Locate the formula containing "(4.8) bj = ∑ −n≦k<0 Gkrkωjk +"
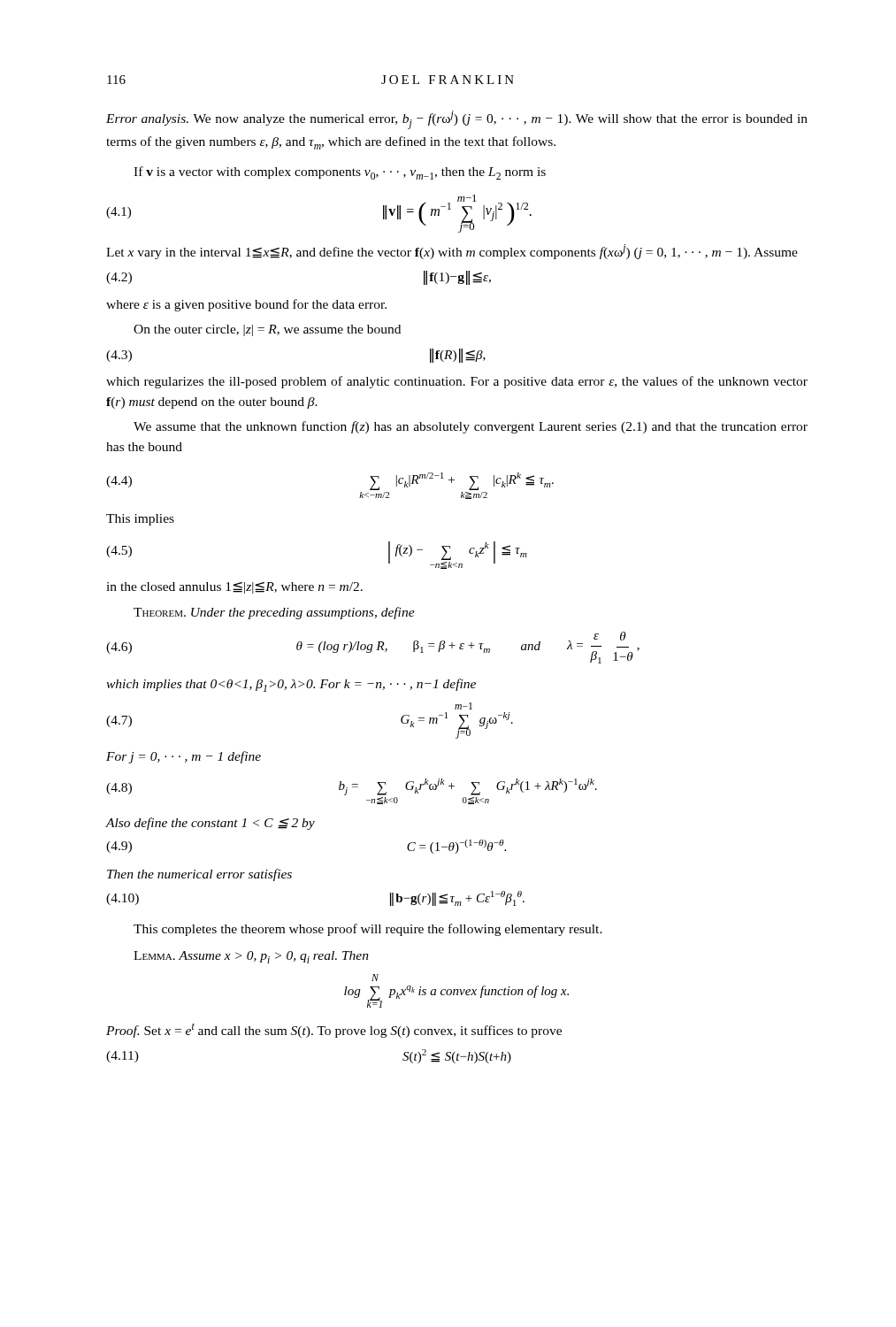 click(x=439, y=787)
